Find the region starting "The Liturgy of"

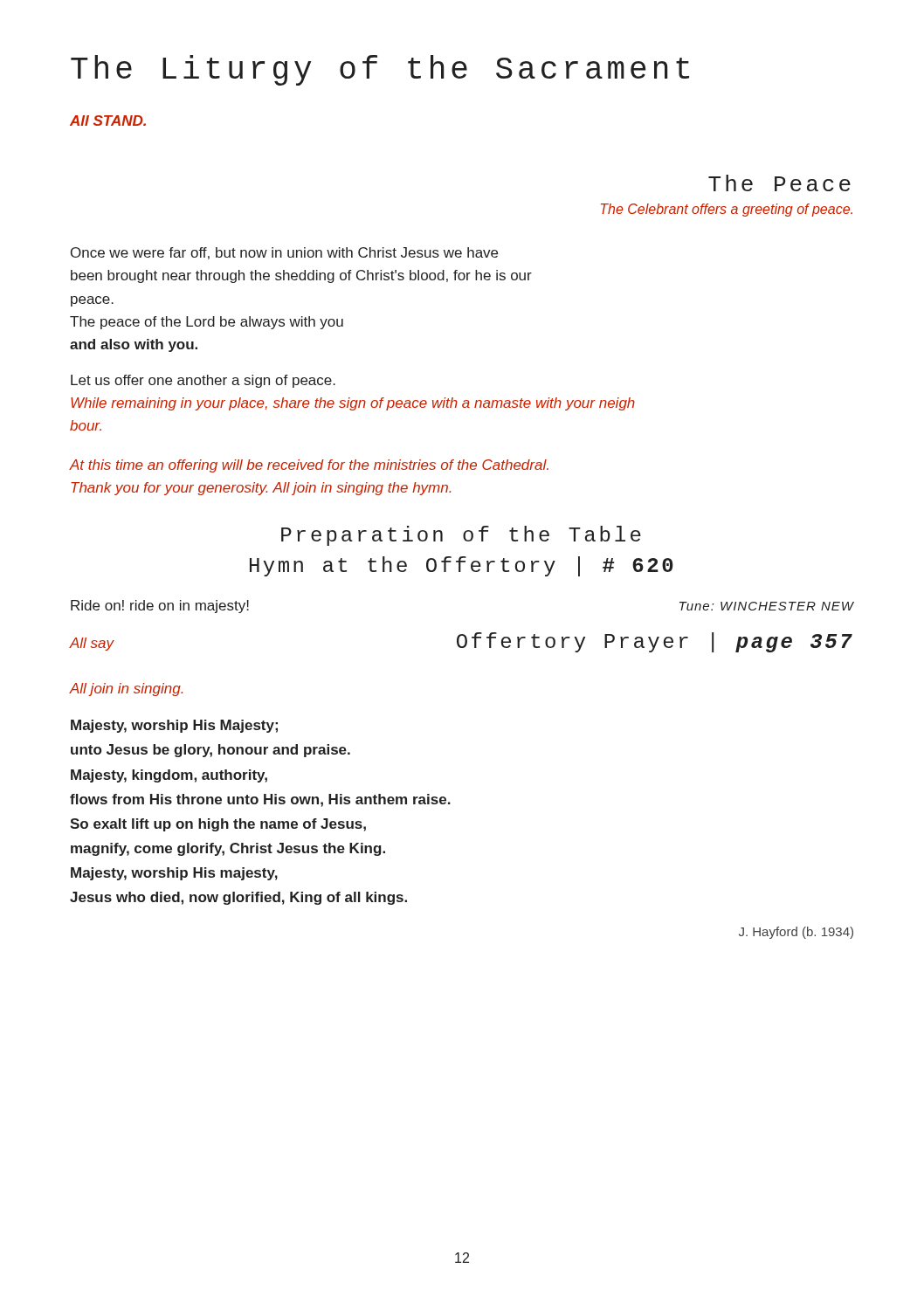click(462, 70)
